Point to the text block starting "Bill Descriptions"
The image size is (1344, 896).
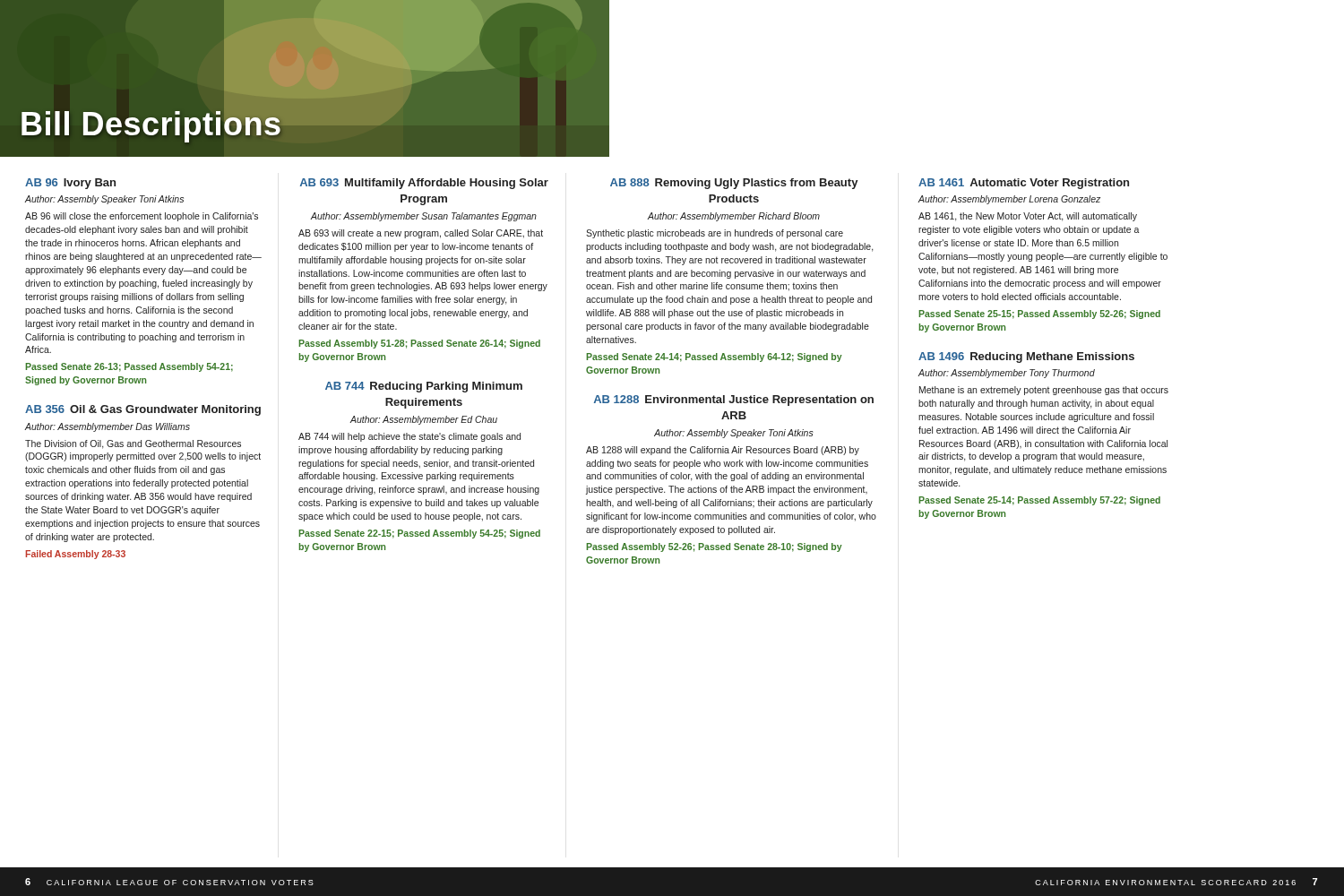pos(151,124)
